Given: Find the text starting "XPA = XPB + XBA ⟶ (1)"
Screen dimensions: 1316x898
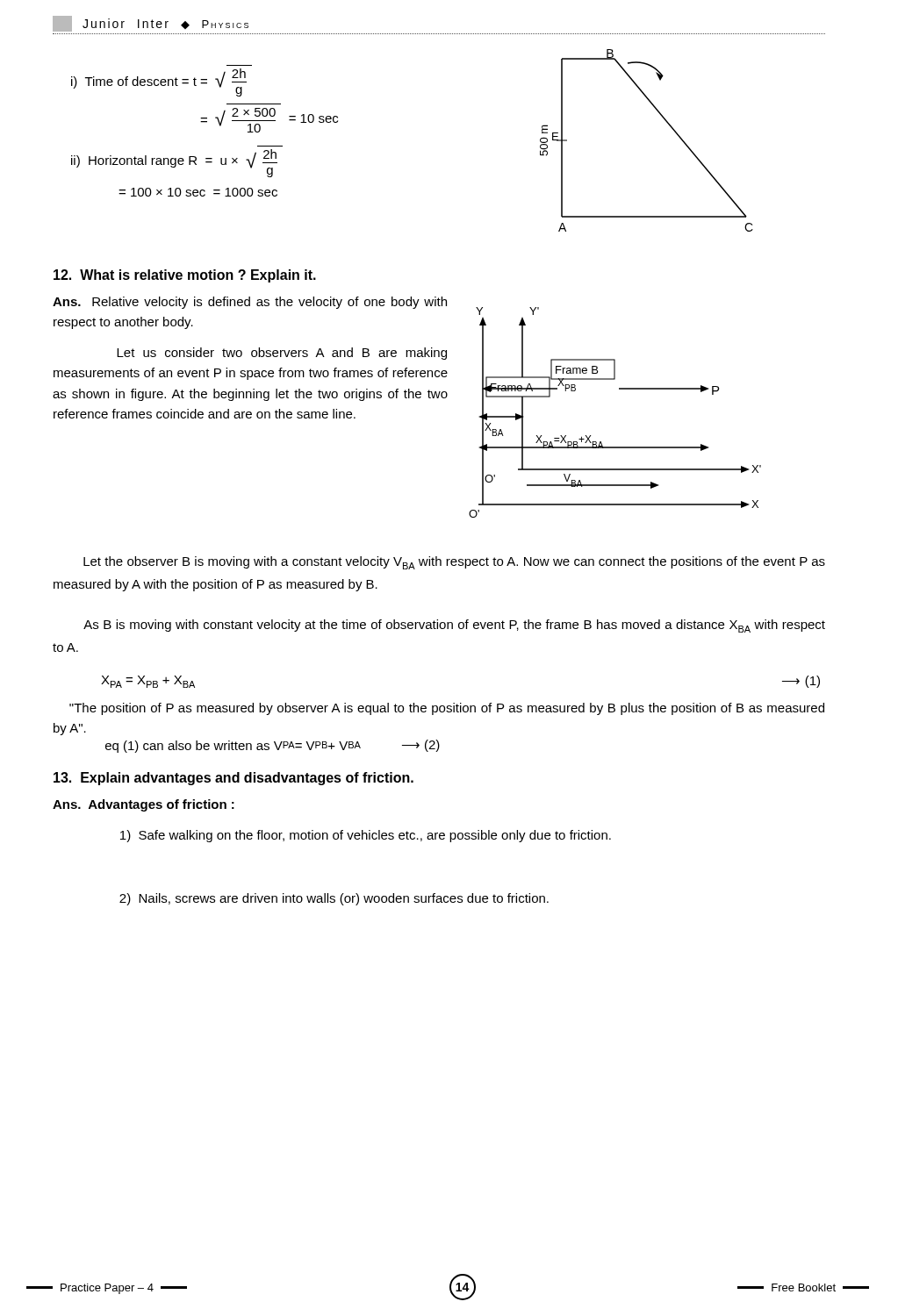Looking at the screenshot, I should (149, 681).
